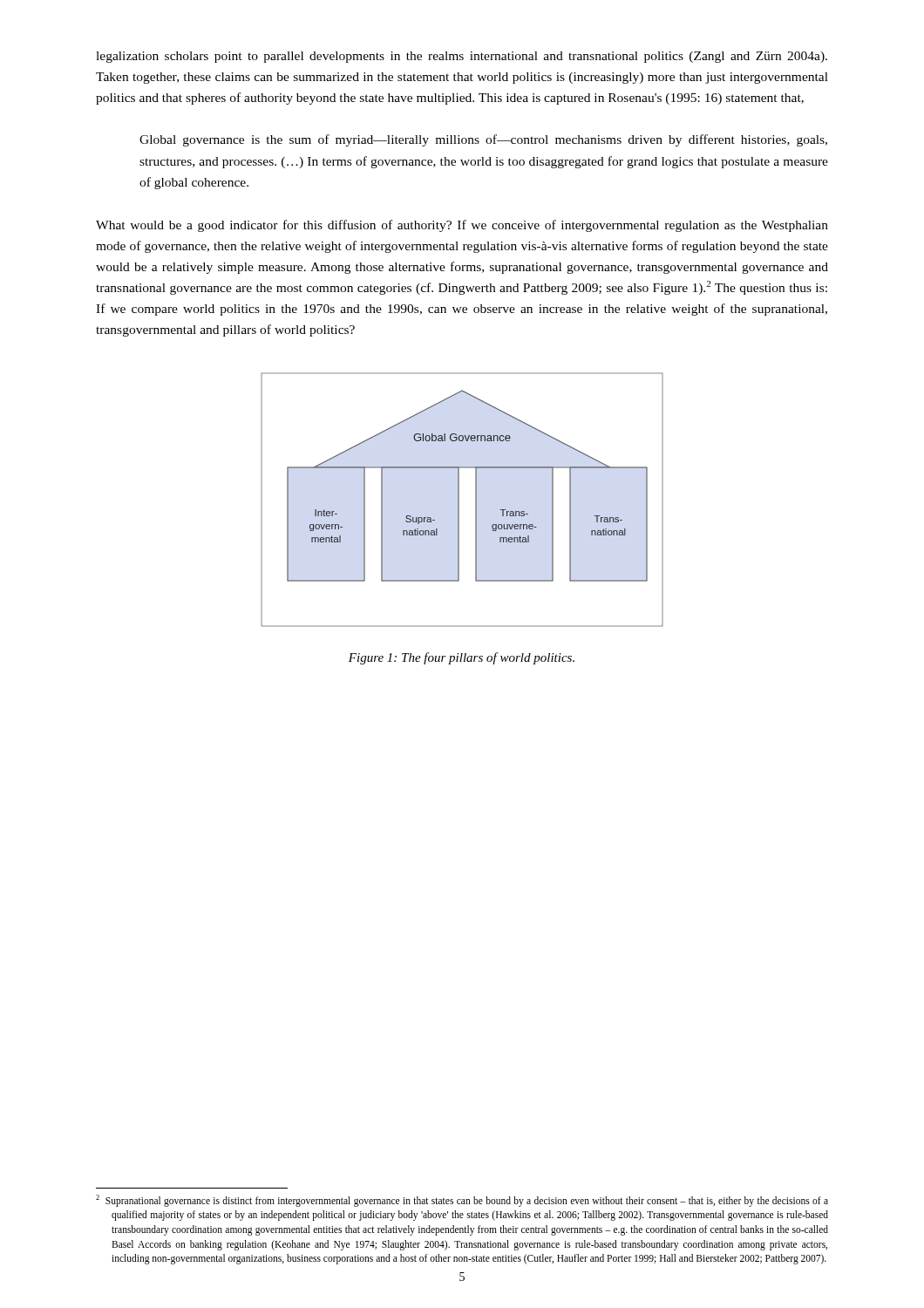Find the text starting "What would be a good indicator"
The width and height of the screenshot is (924, 1308).
click(462, 277)
